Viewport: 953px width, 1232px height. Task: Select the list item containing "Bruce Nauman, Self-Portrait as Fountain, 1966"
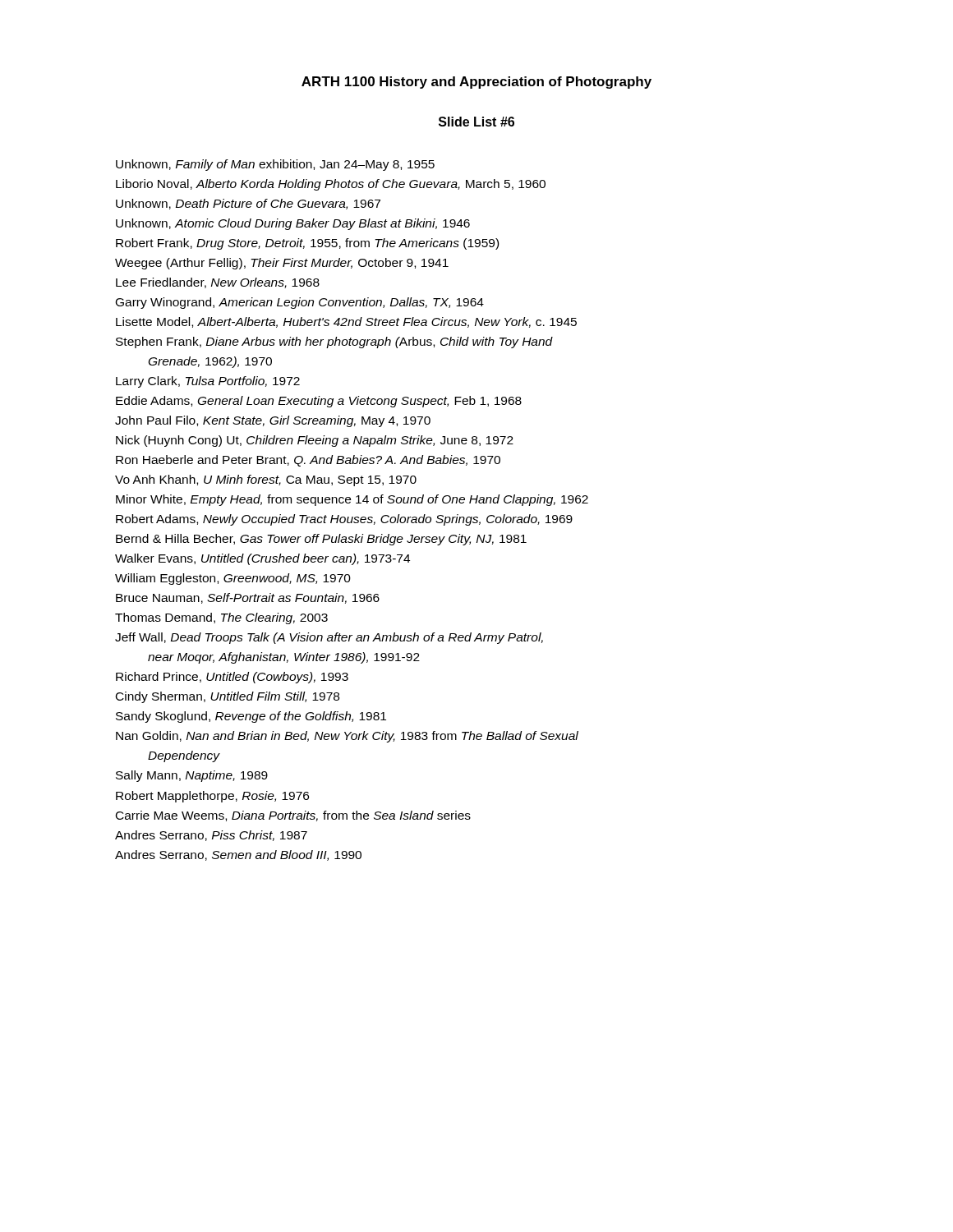pyautogui.click(x=247, y=598)
